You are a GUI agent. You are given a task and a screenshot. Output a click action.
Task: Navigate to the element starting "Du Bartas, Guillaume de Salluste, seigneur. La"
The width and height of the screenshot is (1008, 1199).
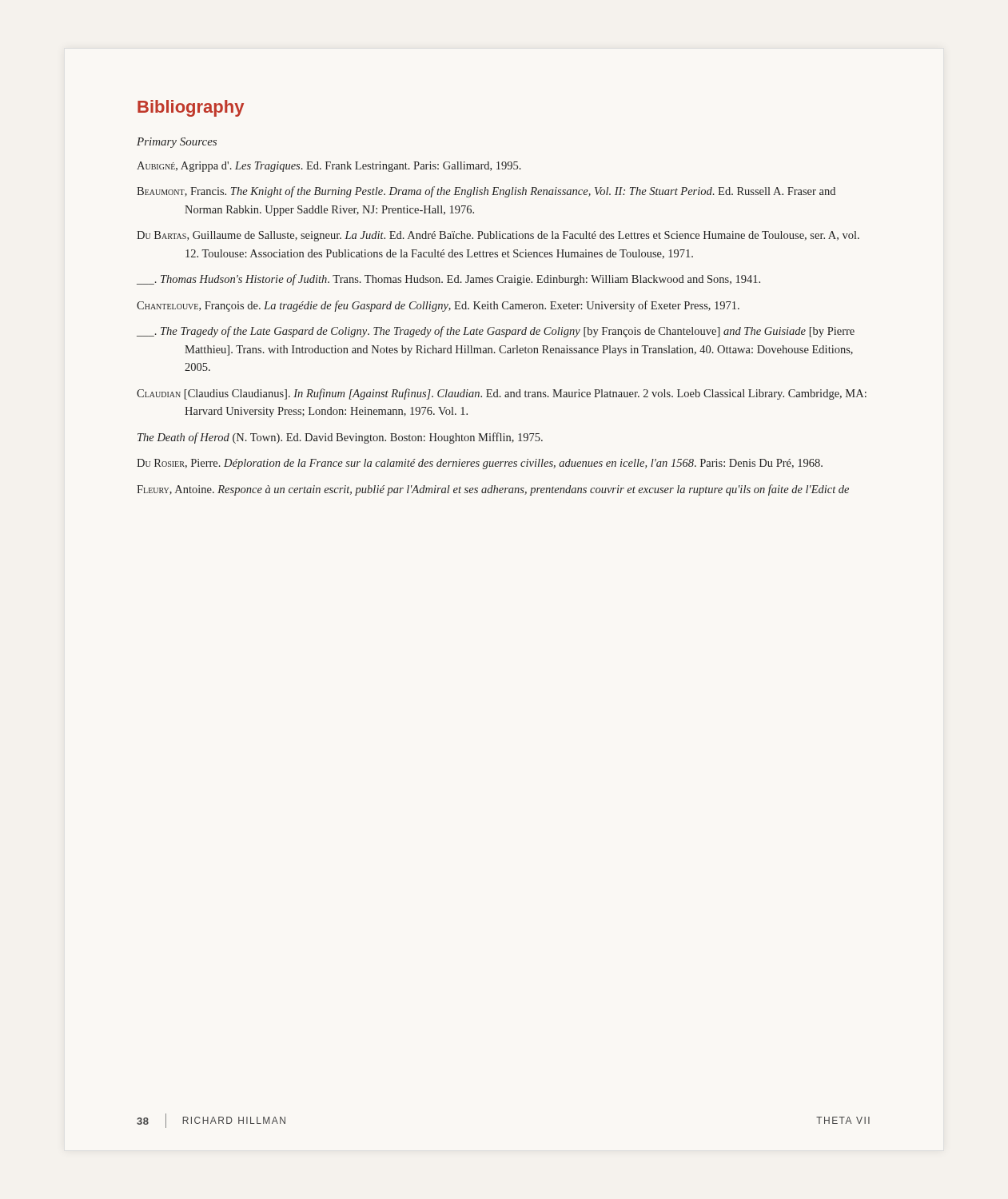point(498,244)
